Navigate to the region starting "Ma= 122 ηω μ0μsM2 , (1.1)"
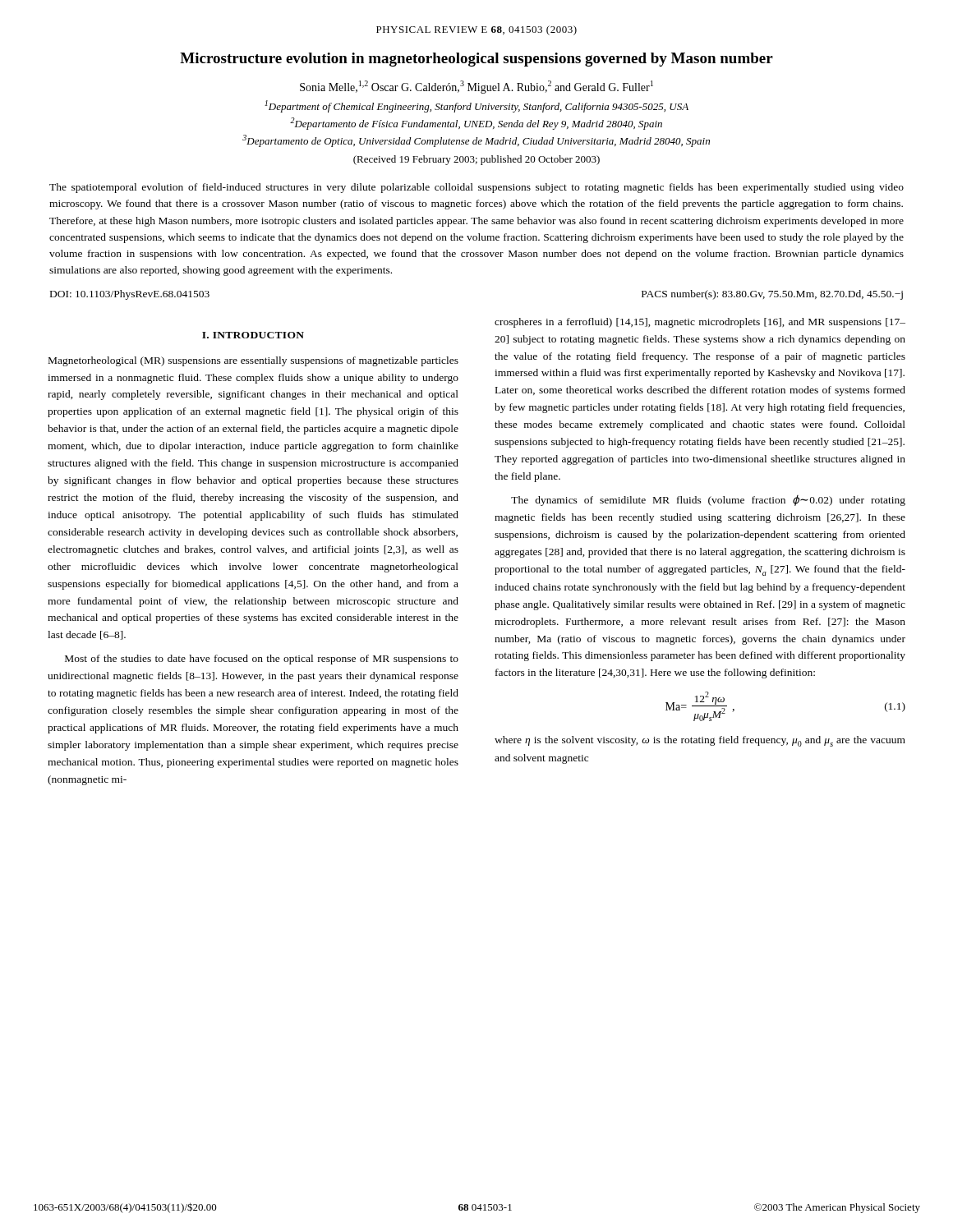This screenshot has width=953, height=1232. [x=700, y=707]
